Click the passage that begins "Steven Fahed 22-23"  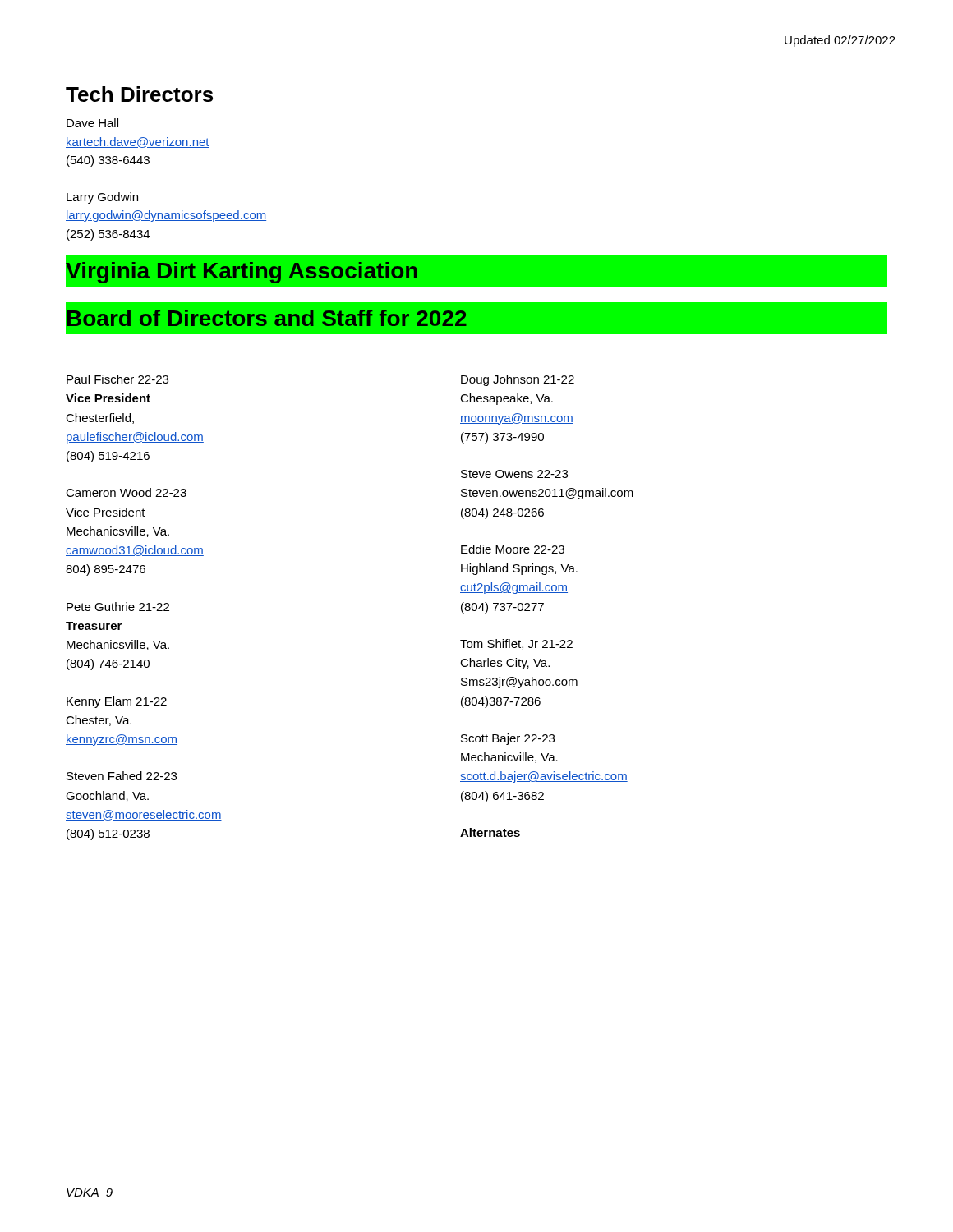point(118,777)
